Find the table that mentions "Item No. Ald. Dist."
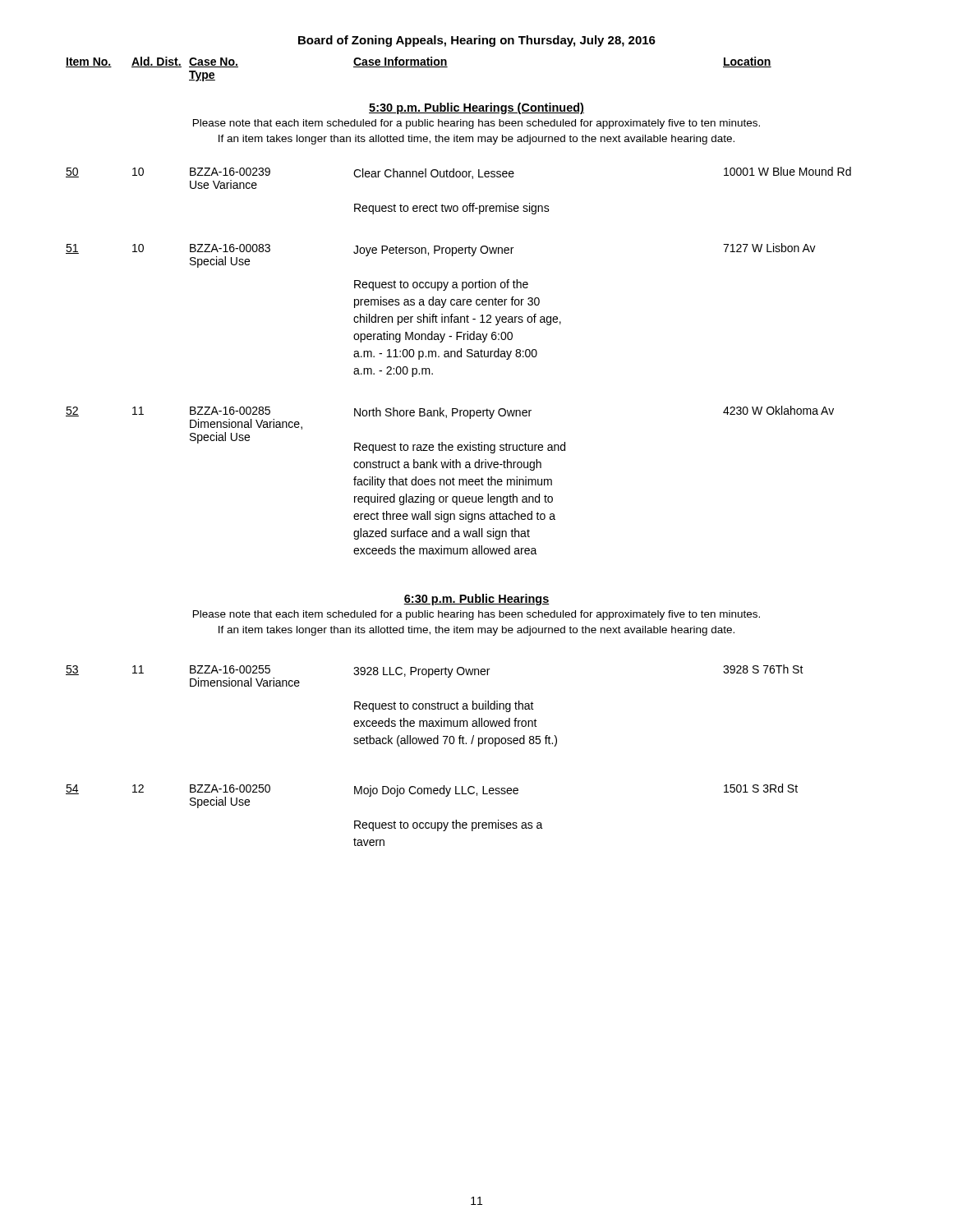Image resolution: width=953 pixels, height=1232 pixels. click(476, 69)
